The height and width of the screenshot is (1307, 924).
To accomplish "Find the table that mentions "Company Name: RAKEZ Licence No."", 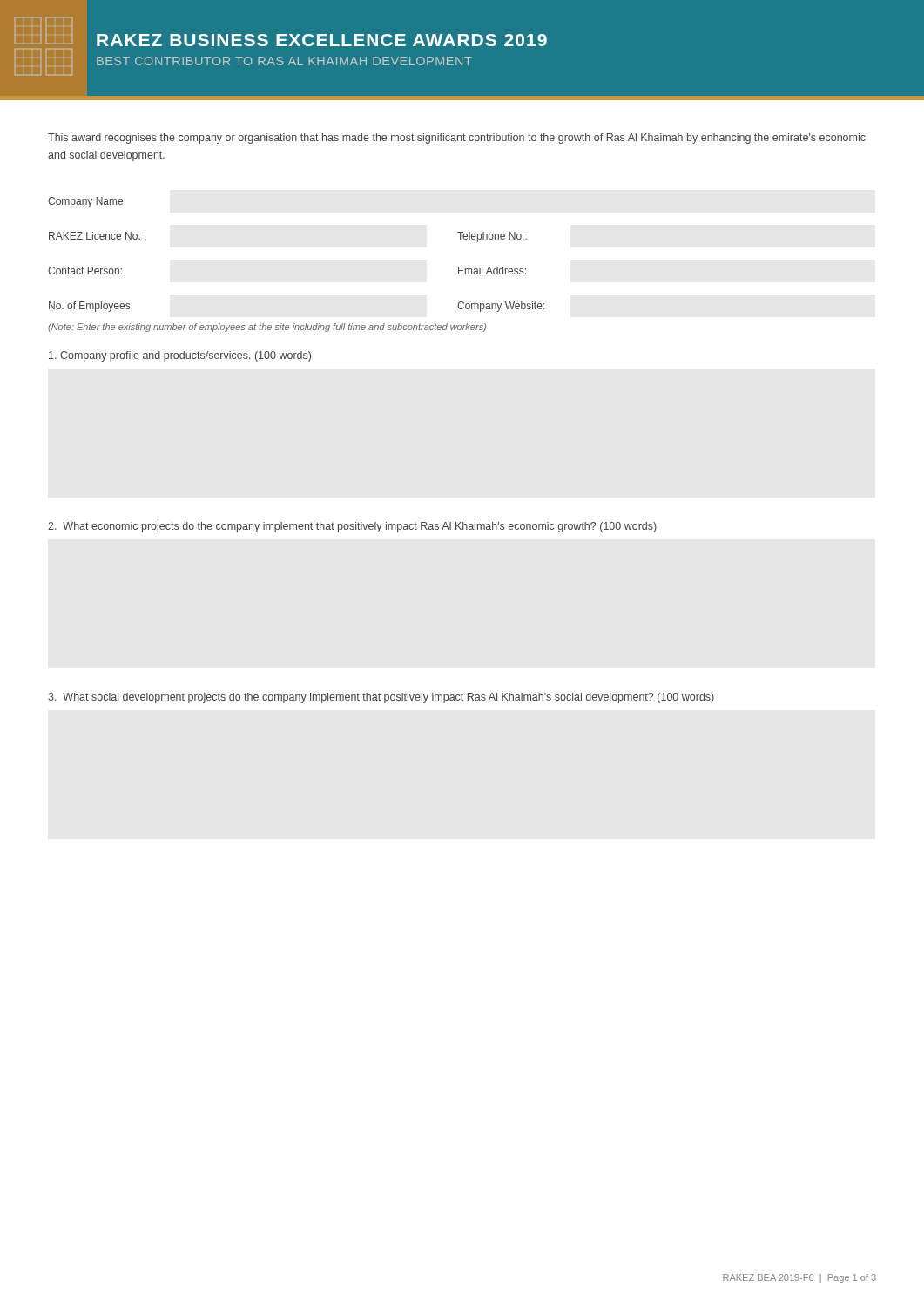I will 462,254.
